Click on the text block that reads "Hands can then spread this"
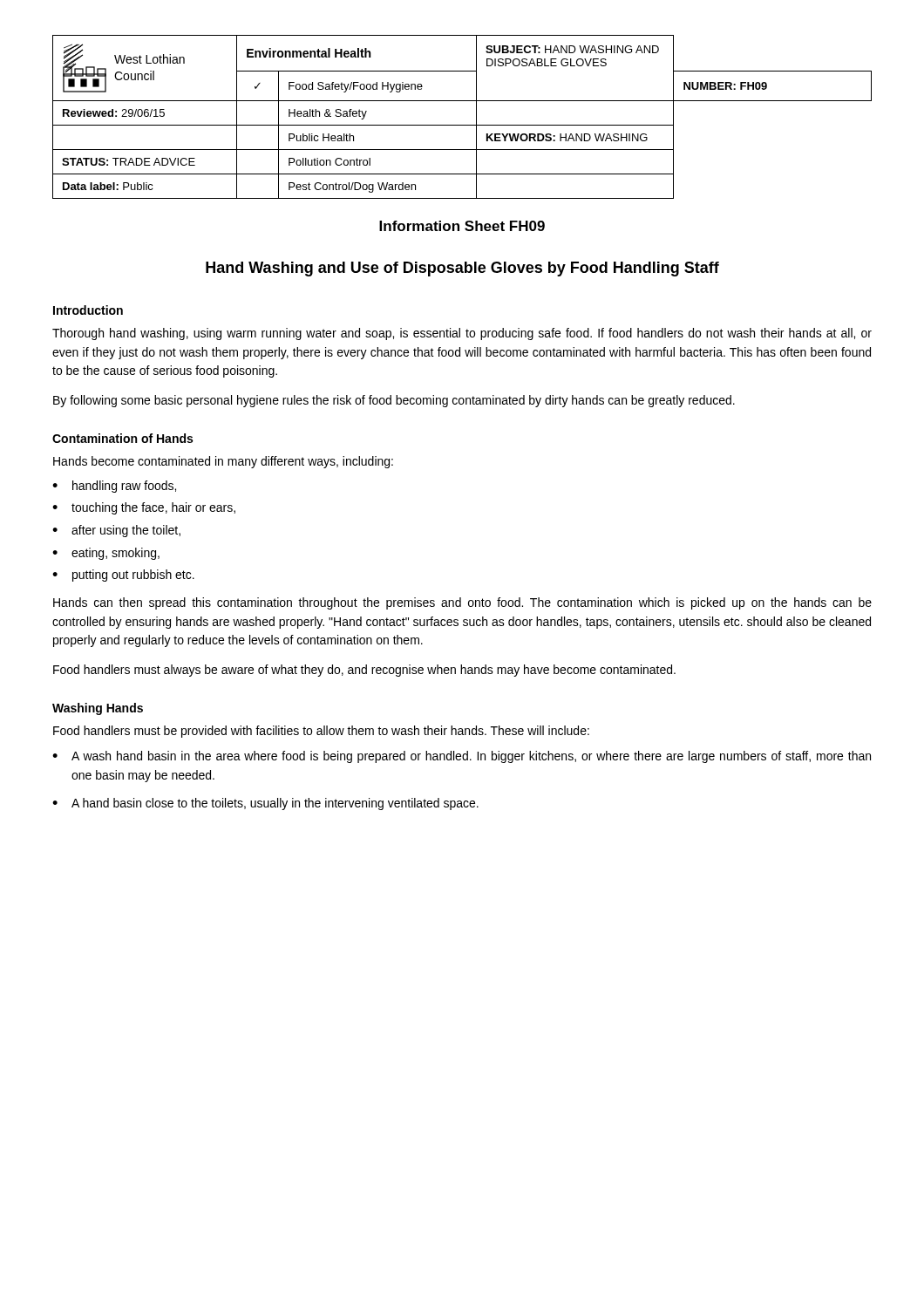 [462, 621]
